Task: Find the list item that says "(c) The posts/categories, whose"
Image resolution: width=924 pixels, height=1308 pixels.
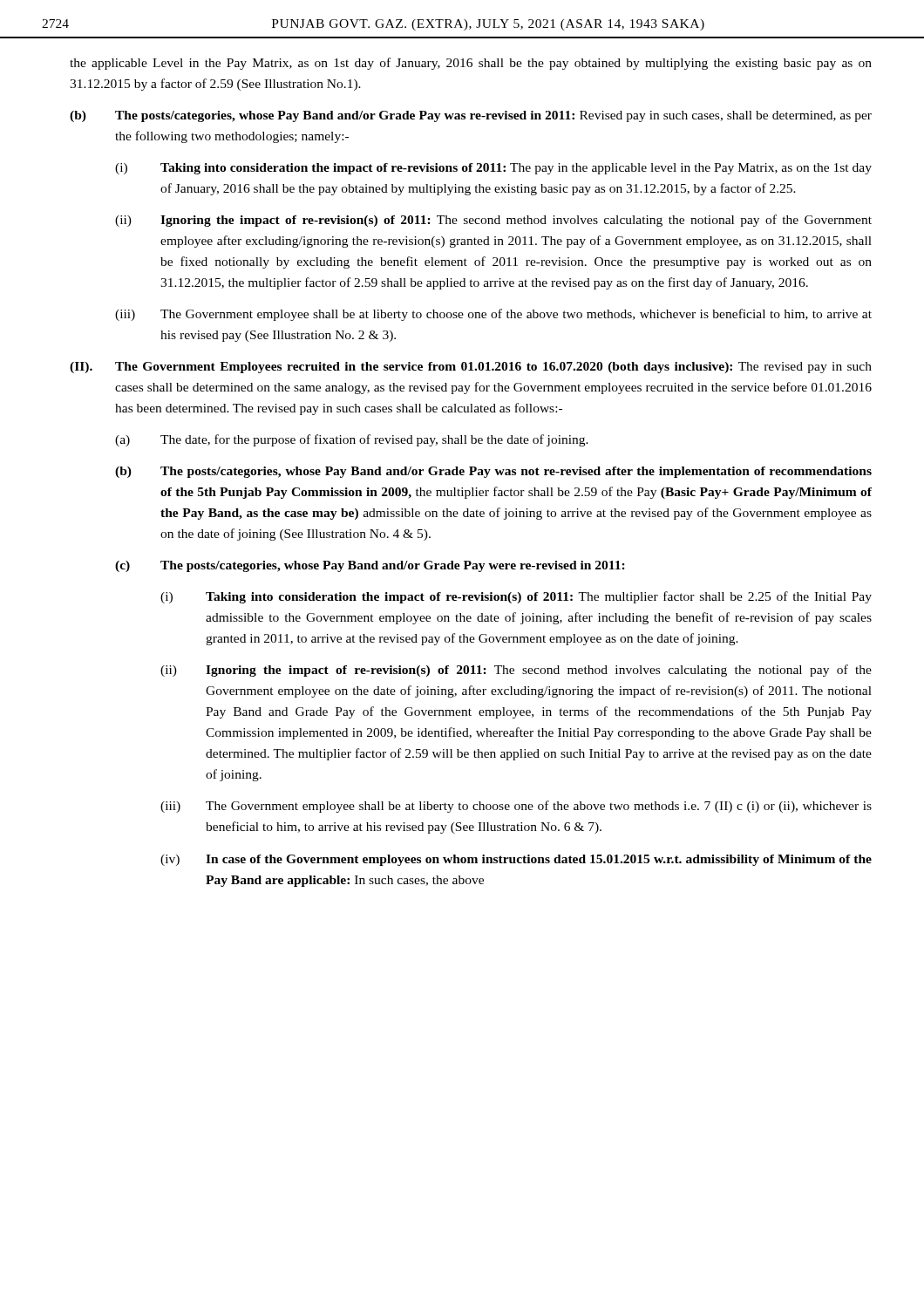Action: [x=370, y=565]
